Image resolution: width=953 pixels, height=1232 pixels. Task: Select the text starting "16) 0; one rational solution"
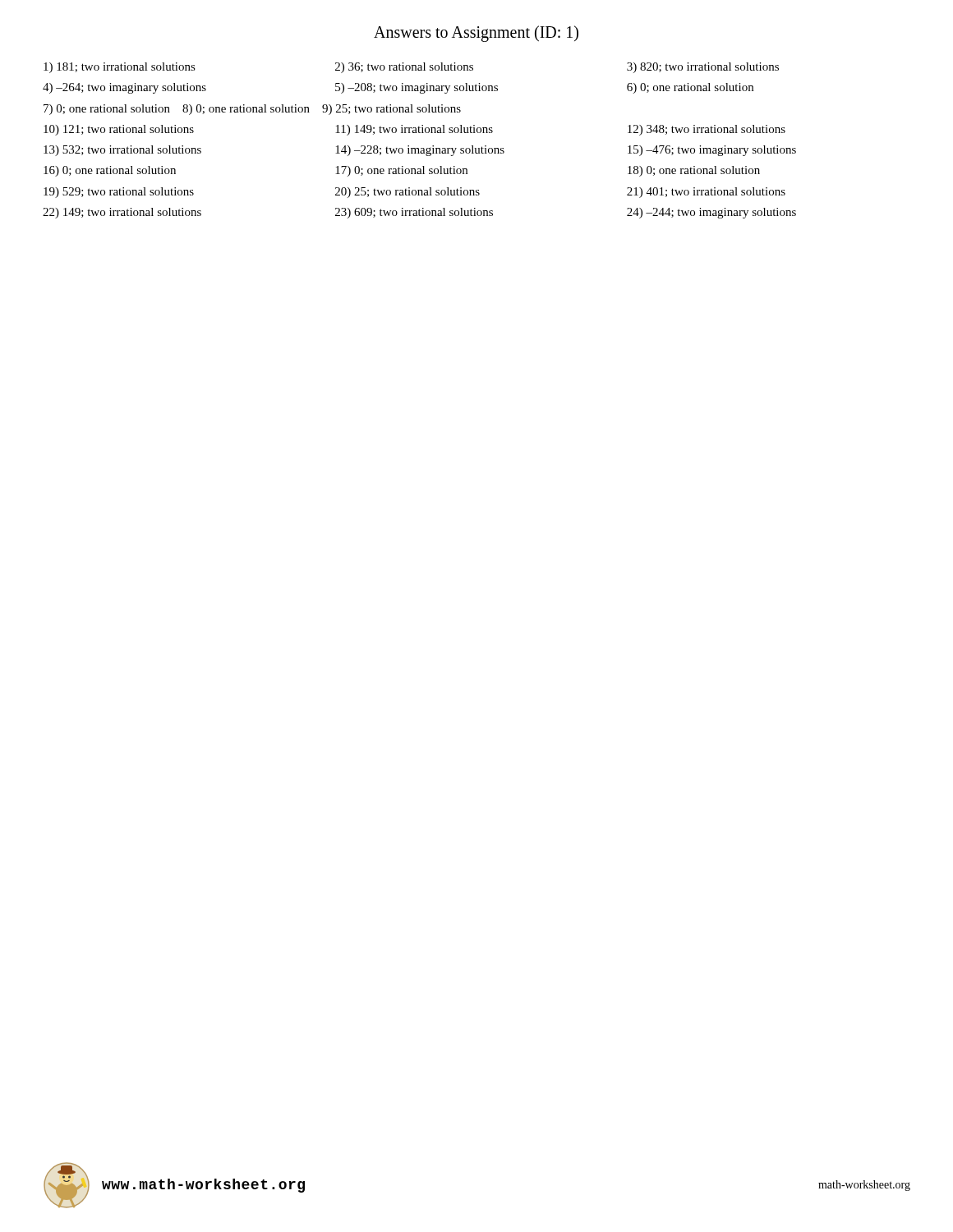pyautogui.click(x=109, y=170)
